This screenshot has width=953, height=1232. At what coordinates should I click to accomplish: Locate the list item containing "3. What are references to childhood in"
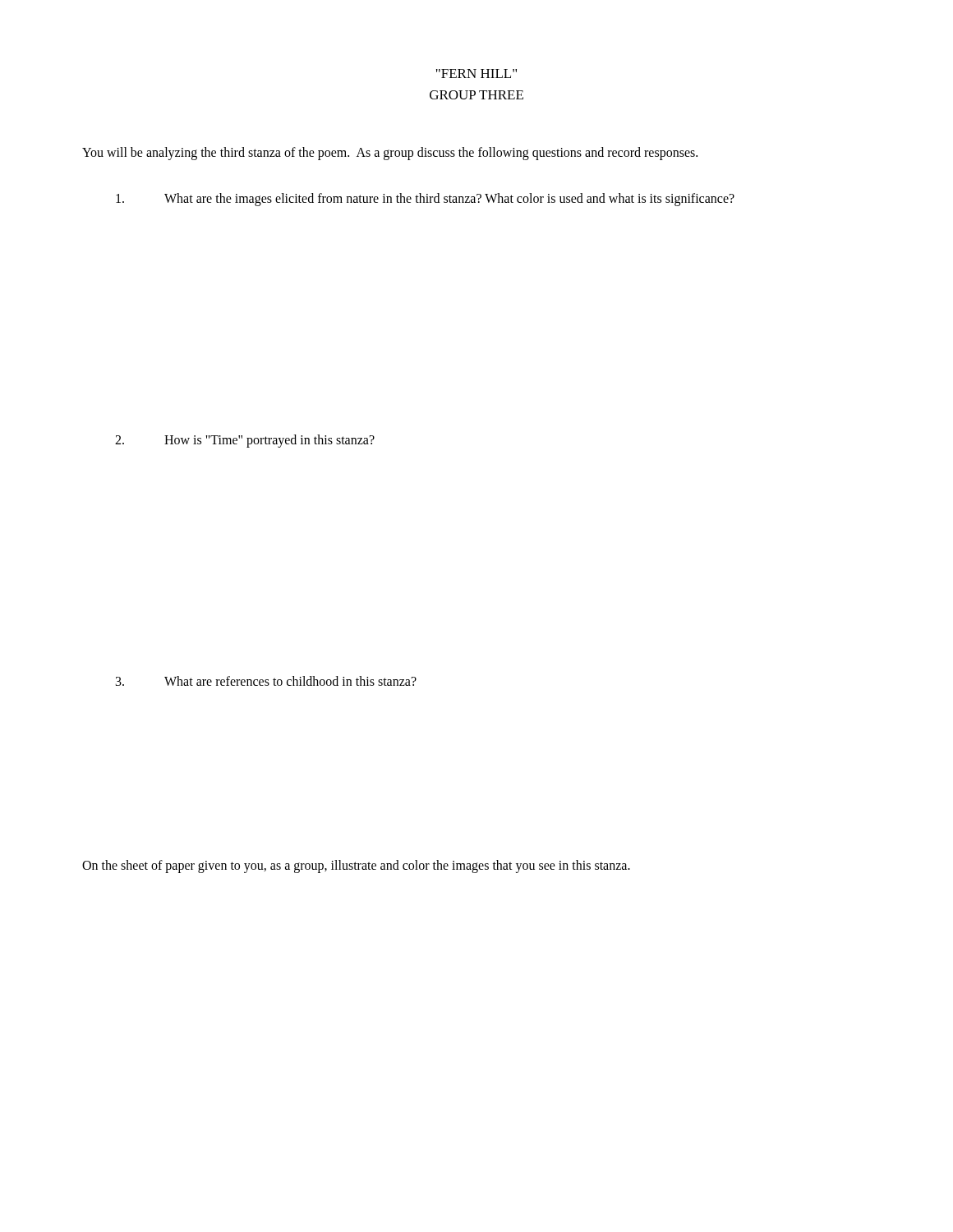click(x=266, y=681)
